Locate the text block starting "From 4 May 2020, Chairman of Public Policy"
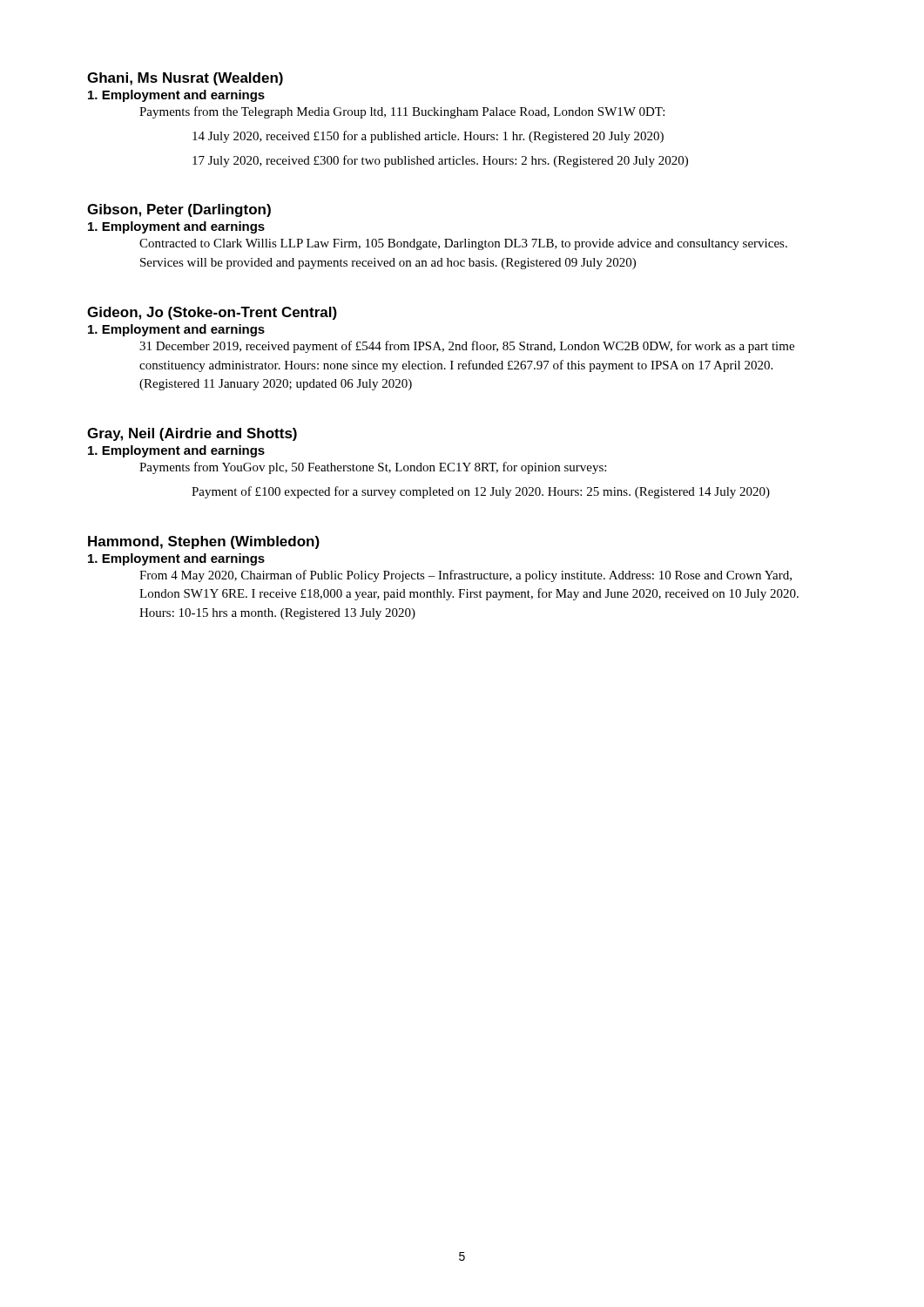This screenshot has width=924, height=1307. coord(471,594)
